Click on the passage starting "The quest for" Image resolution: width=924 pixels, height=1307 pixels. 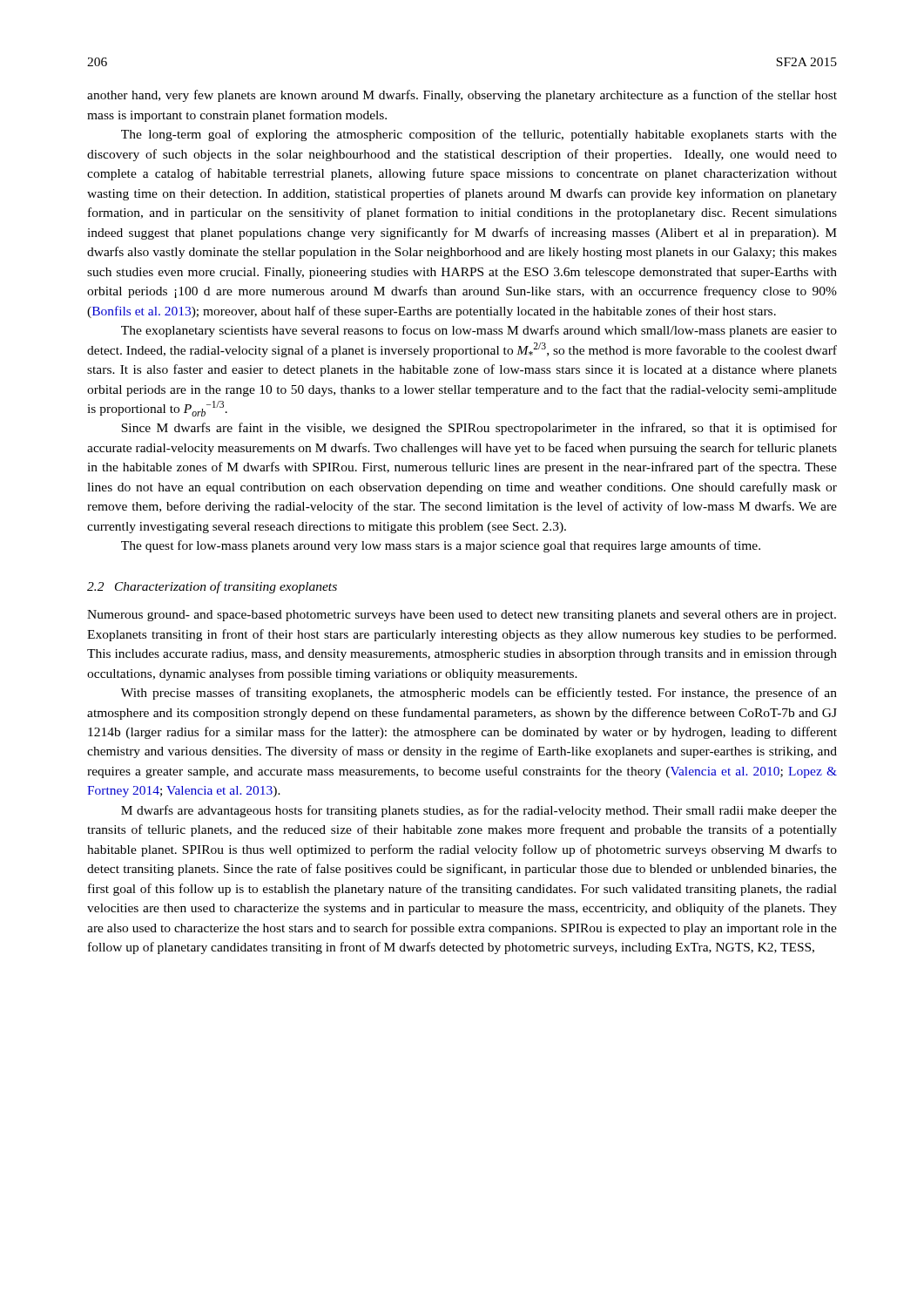point(462,546)
